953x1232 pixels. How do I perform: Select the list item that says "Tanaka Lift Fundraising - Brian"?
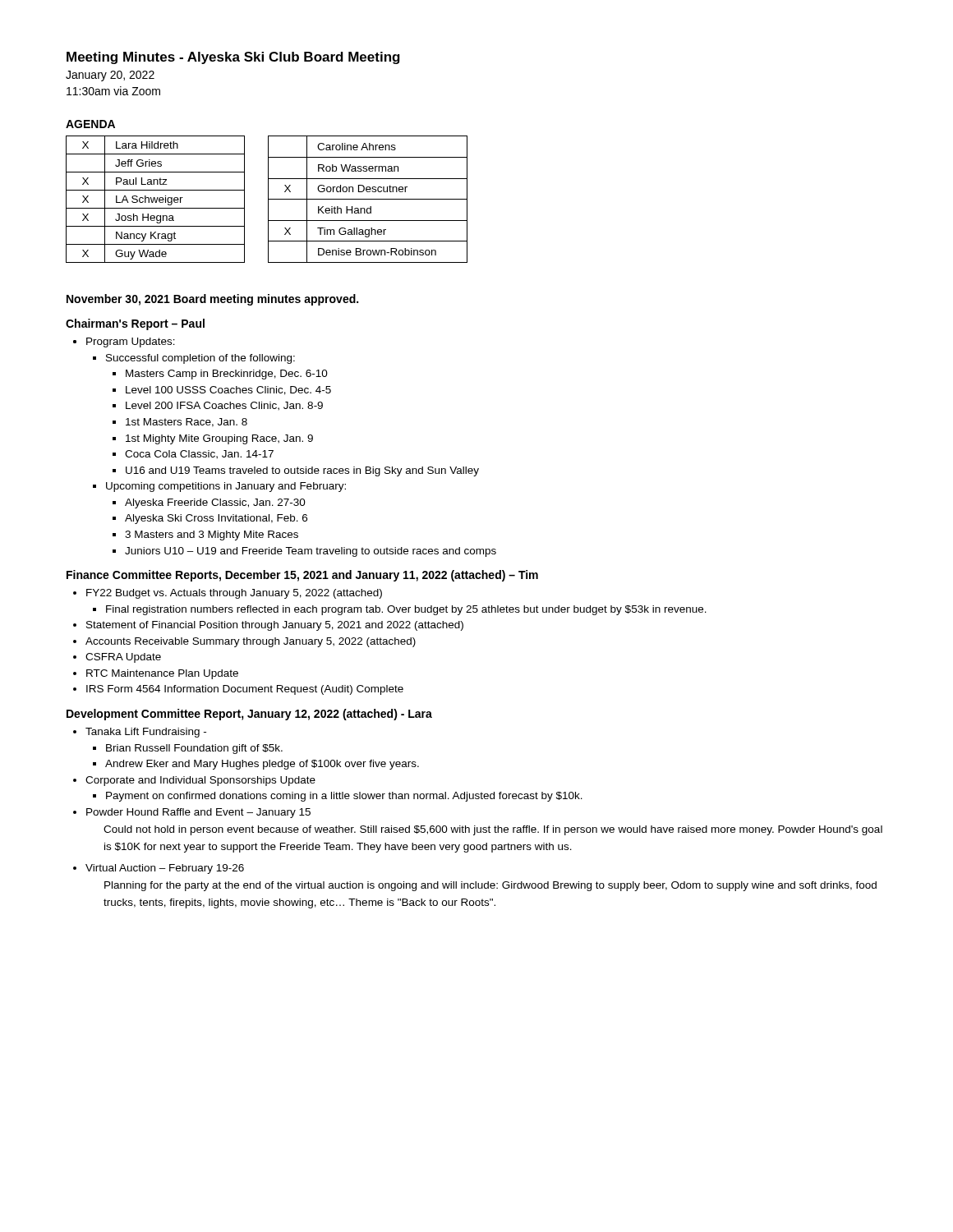coord(146,733)
